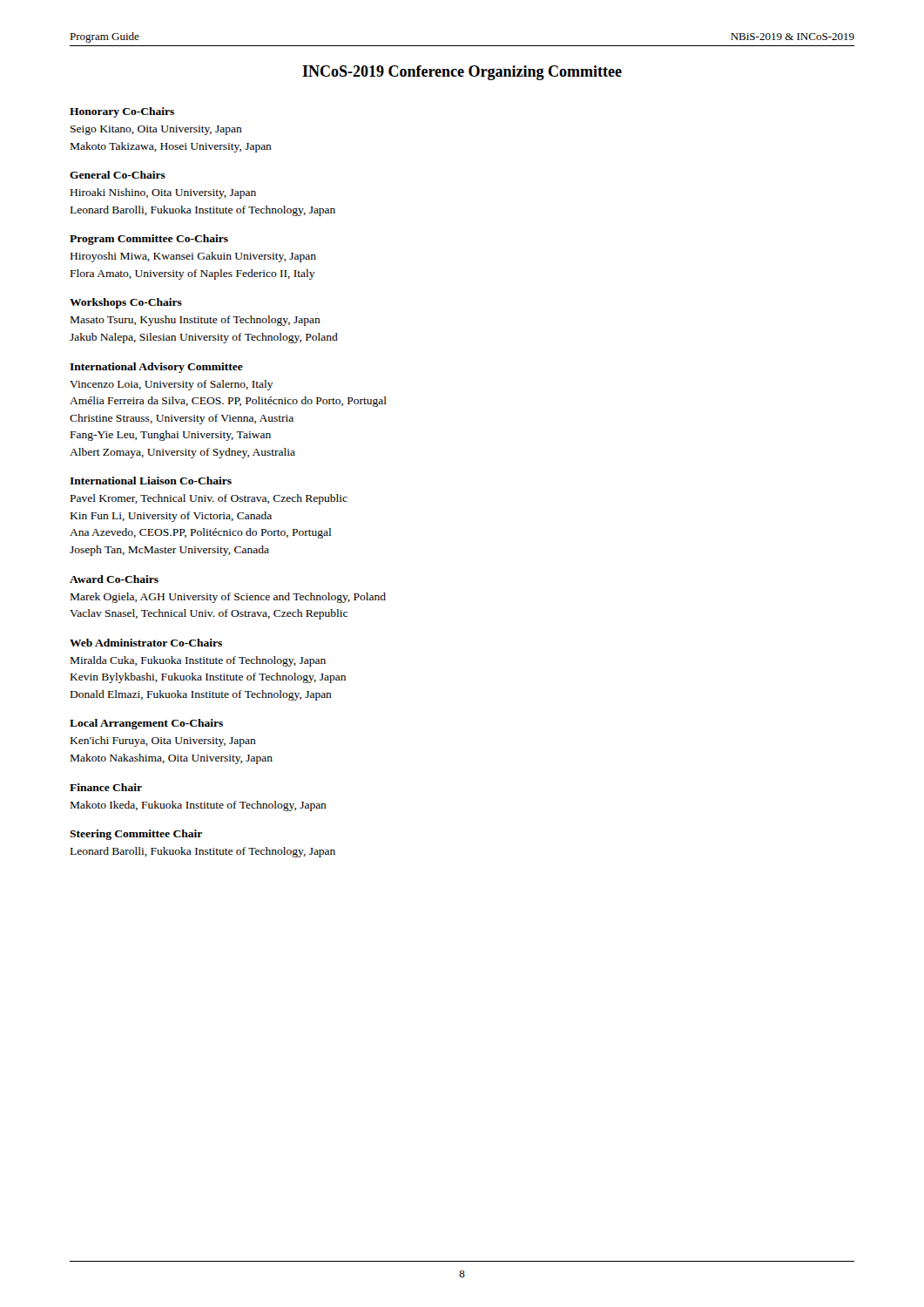Navigate to the text starting "Finance Chair"
Image resolution: width=924 pixels, height=1307 pixels.
[106, 787]
